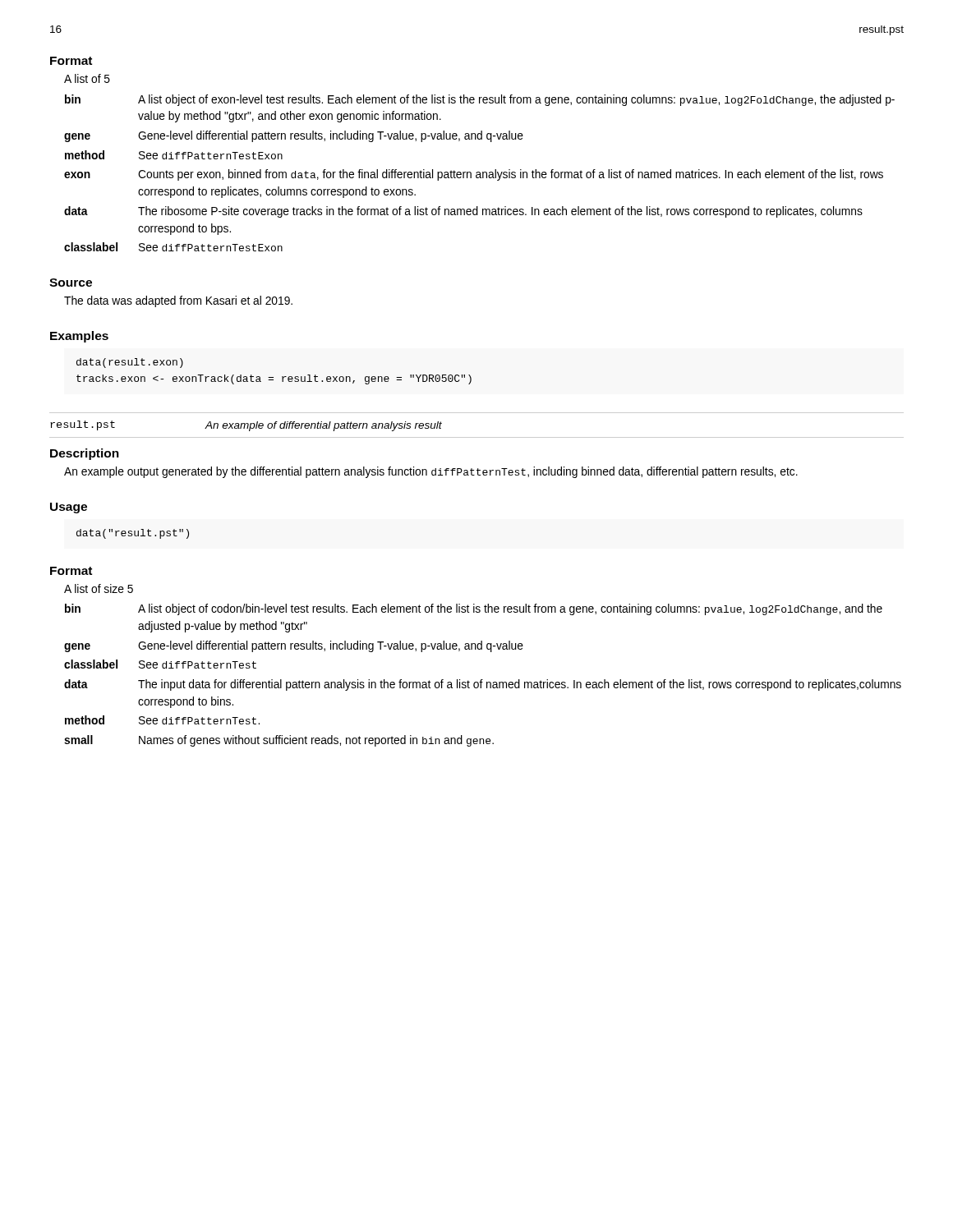Select the text starting "classlabel See diffPatternTest"

pos(160,664)
